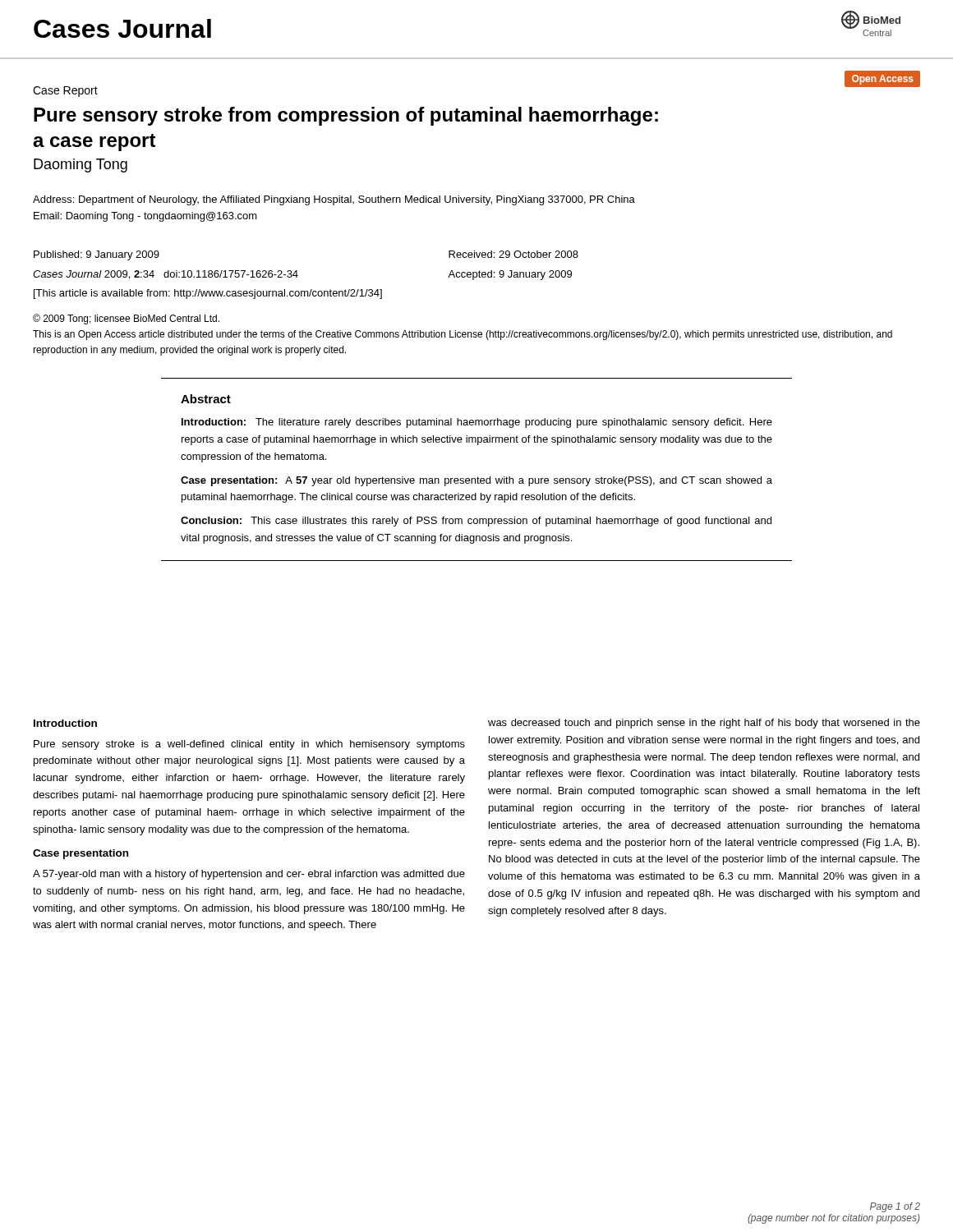Select the element starting "© 2009 Tong; licensee BioMed Central Ltd."
The image size is (953, 1232).
tap(463, 334)
